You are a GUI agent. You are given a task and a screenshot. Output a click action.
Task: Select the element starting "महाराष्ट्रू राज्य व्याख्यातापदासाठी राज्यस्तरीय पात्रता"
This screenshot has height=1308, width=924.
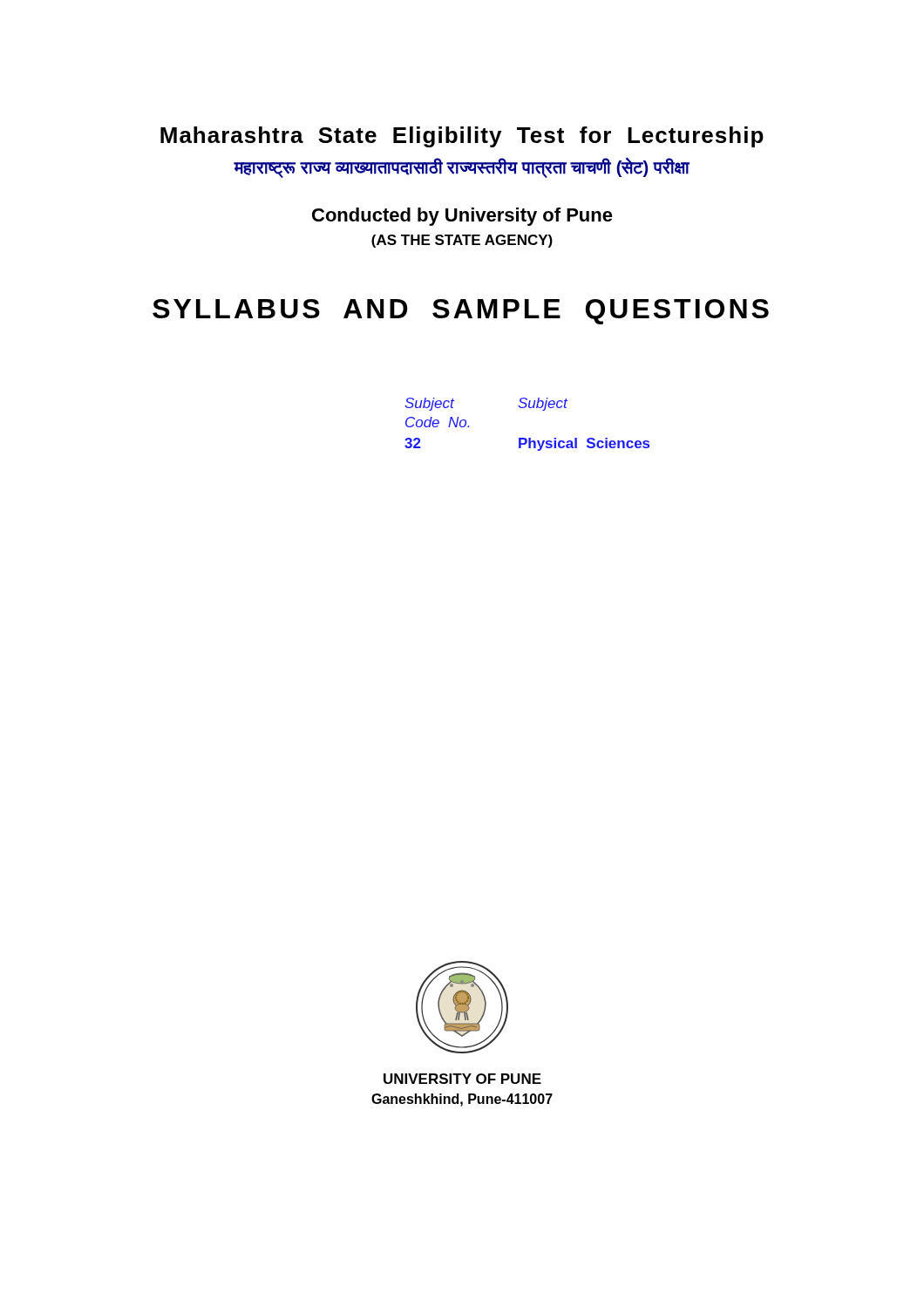coord(462,167)
